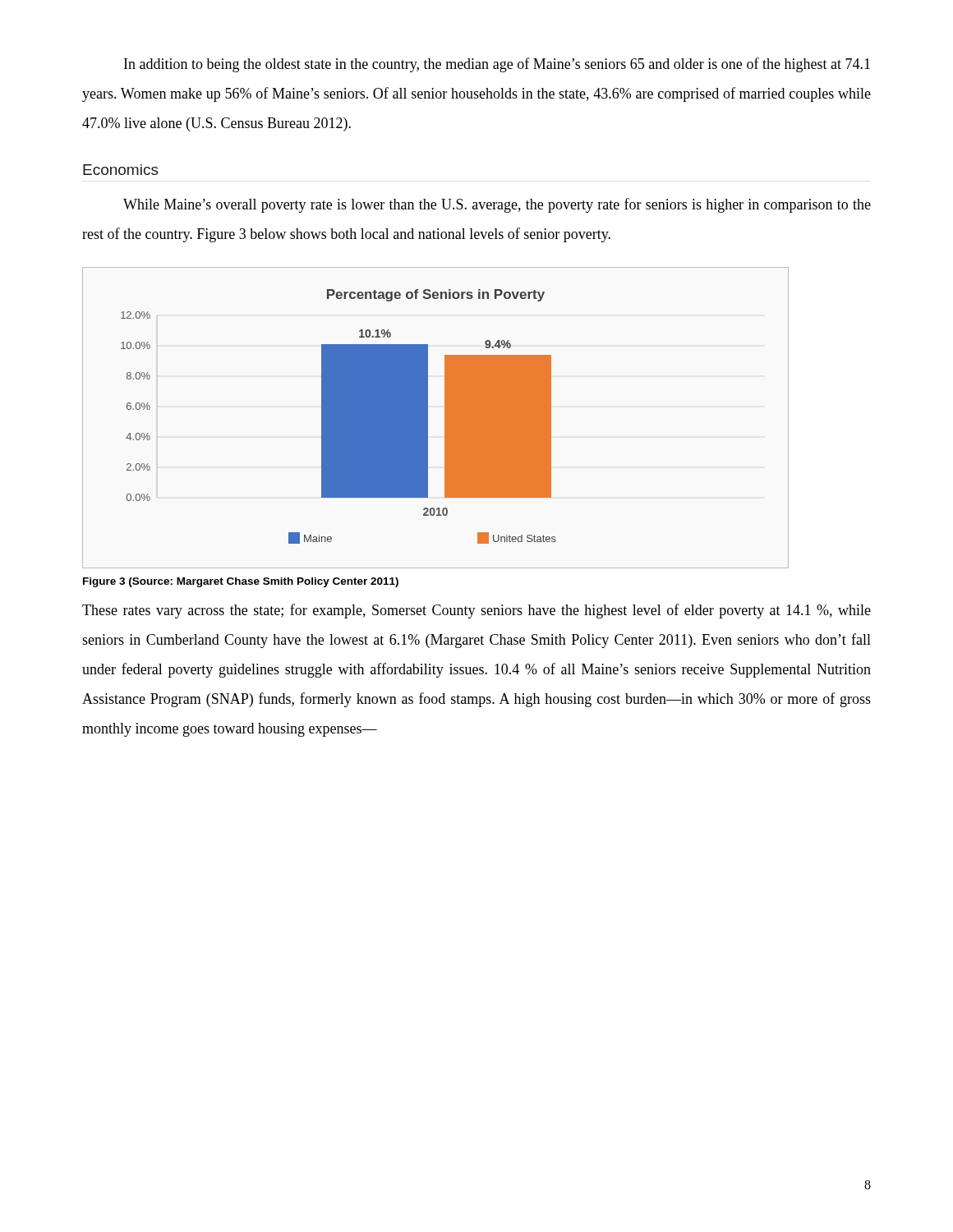
Task: Click on the bar chart
Action: coord(435,418)
